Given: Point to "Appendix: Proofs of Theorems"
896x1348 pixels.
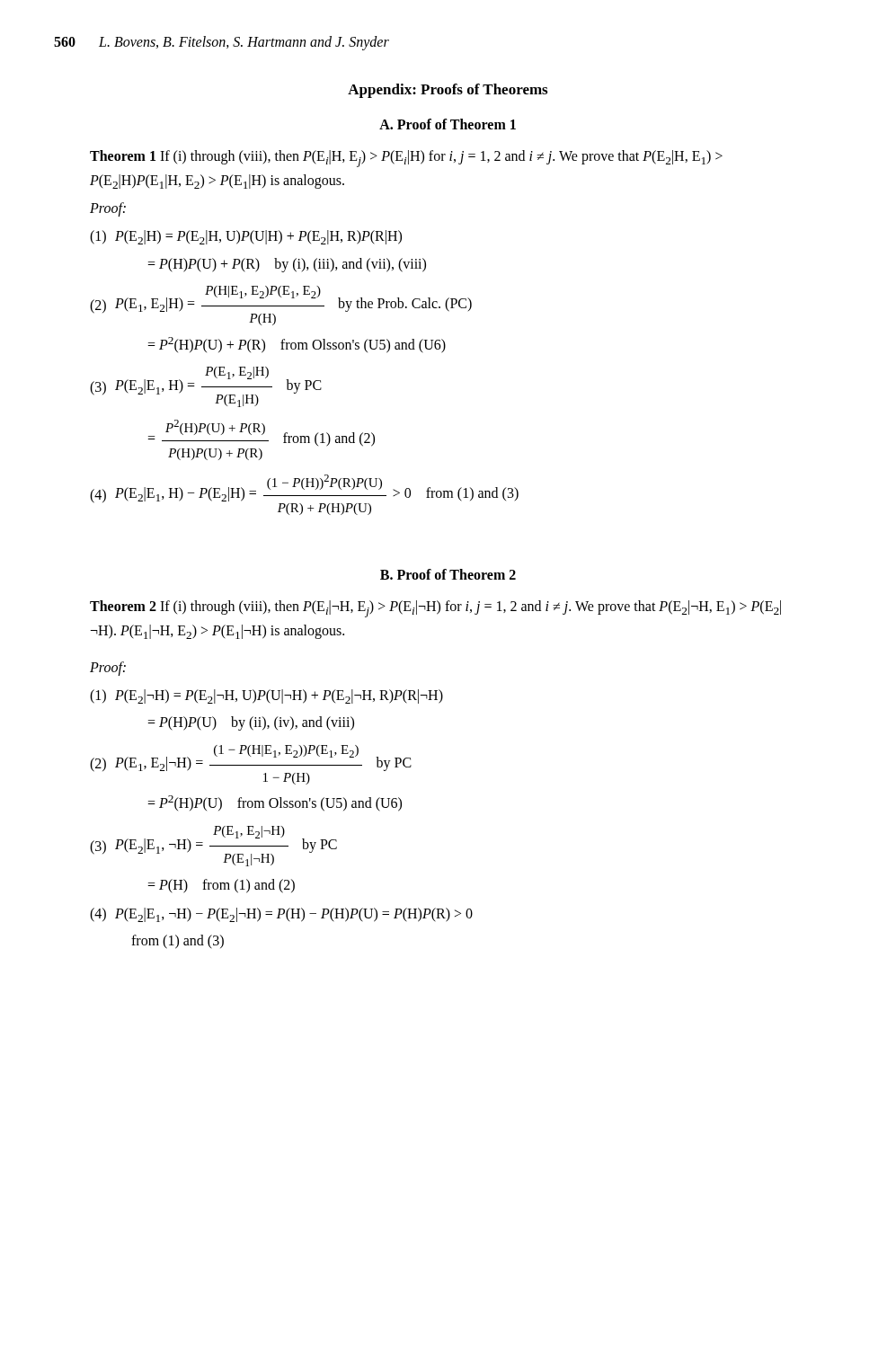Looking at the screenshot, I should click(x=448, y=89).
